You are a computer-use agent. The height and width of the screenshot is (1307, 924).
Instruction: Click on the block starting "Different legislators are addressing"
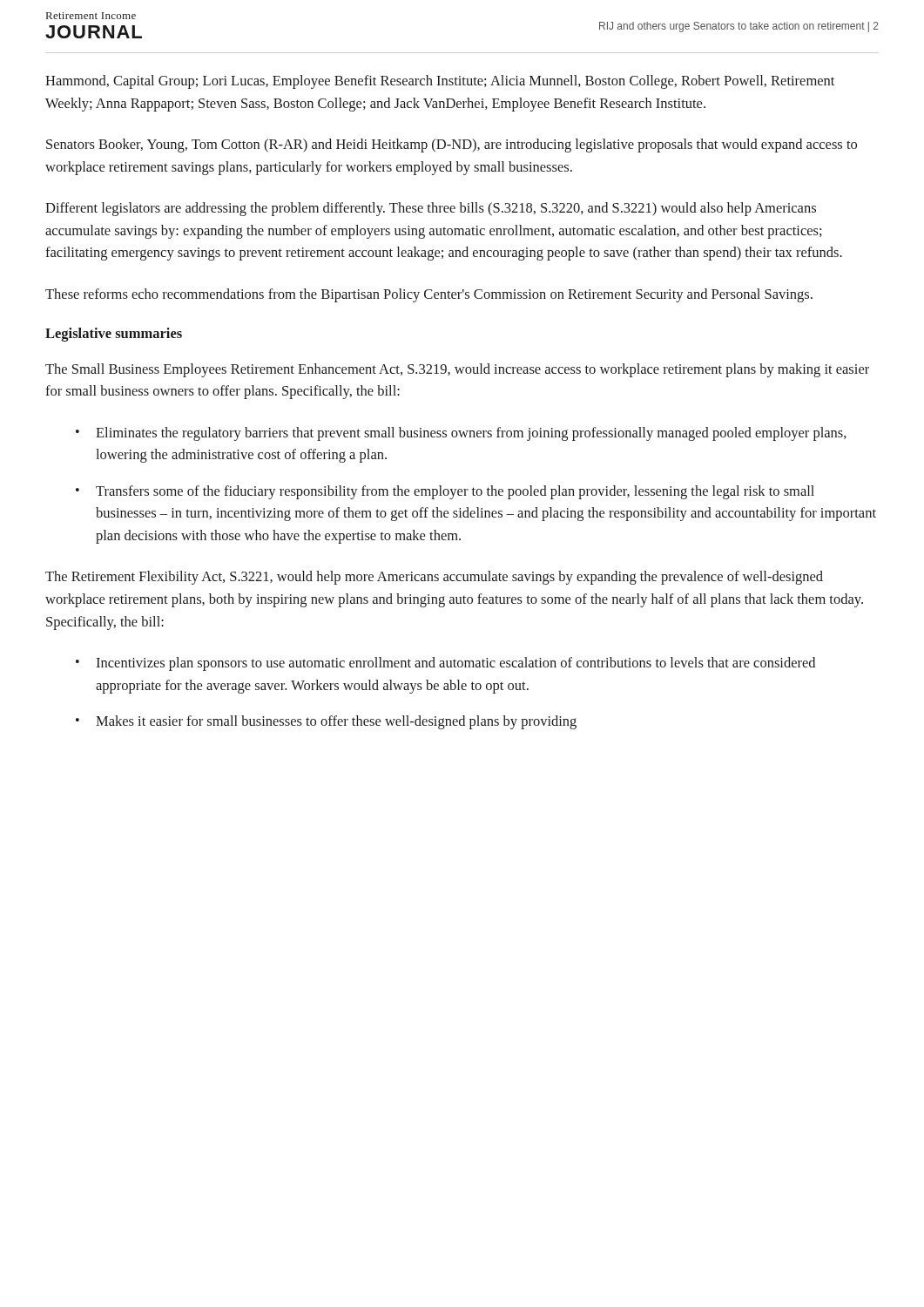[444, 230]
